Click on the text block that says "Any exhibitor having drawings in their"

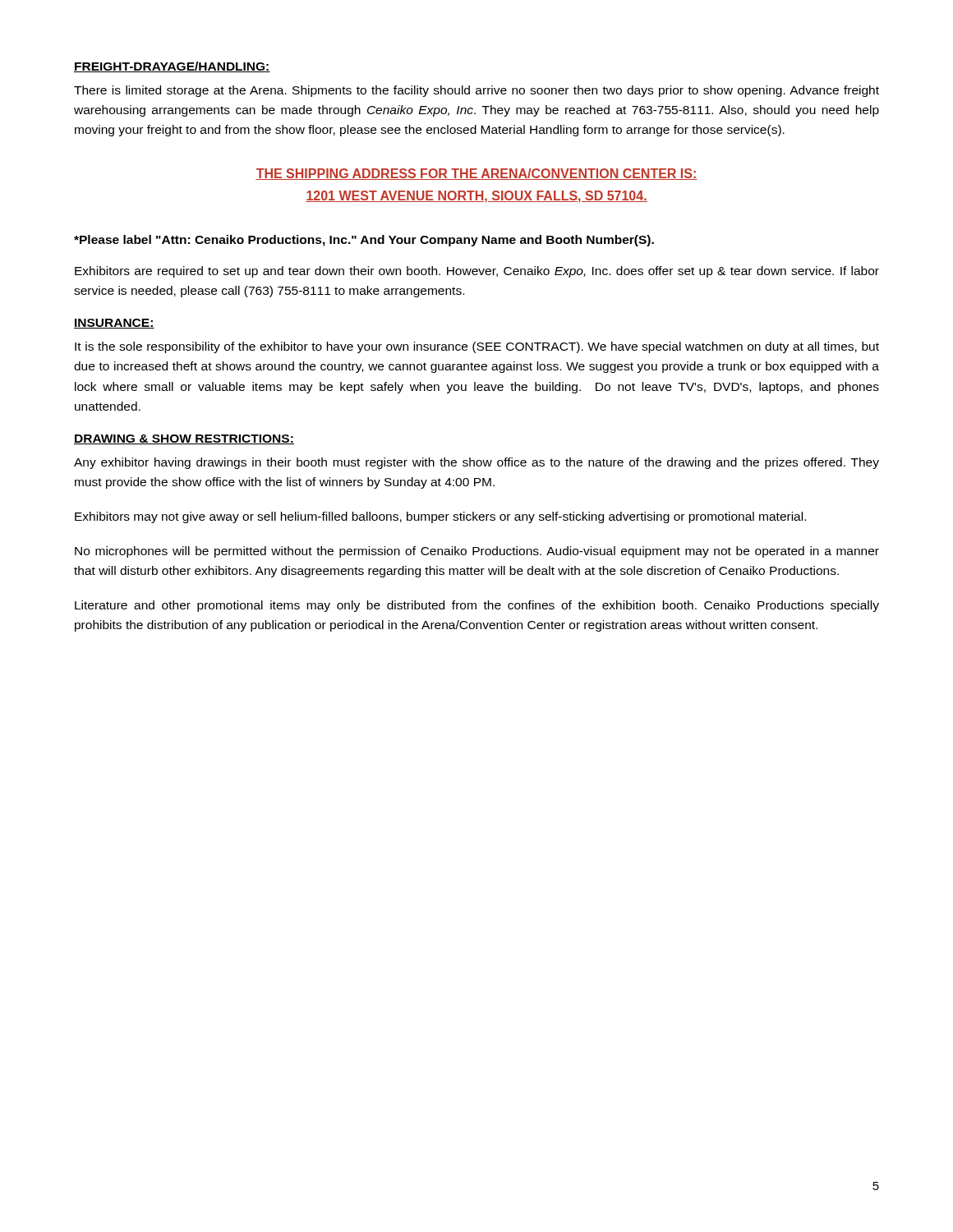pos(476,471)
